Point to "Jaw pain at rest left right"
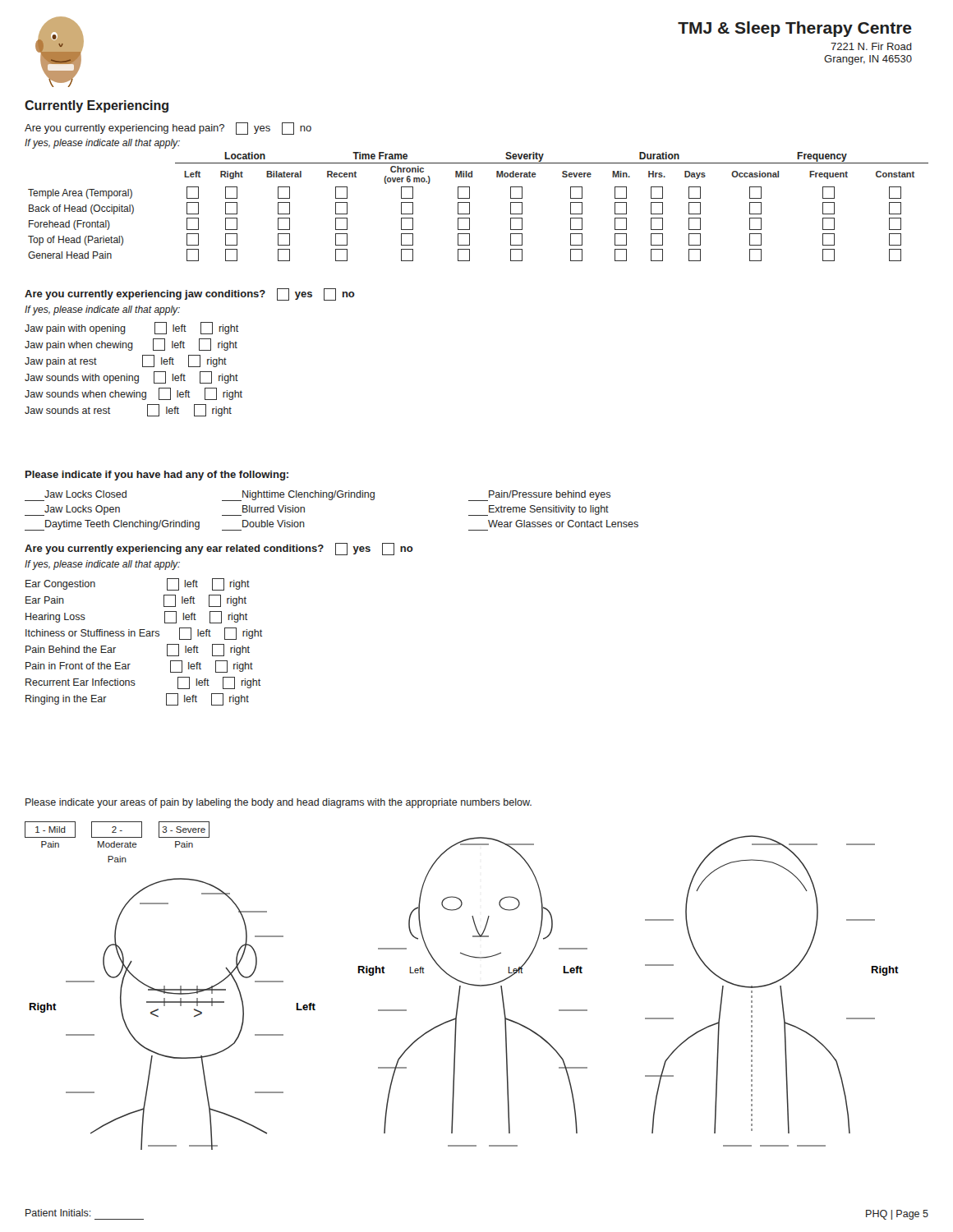Viewport: 953px width, 1232px height. point(126,361)
